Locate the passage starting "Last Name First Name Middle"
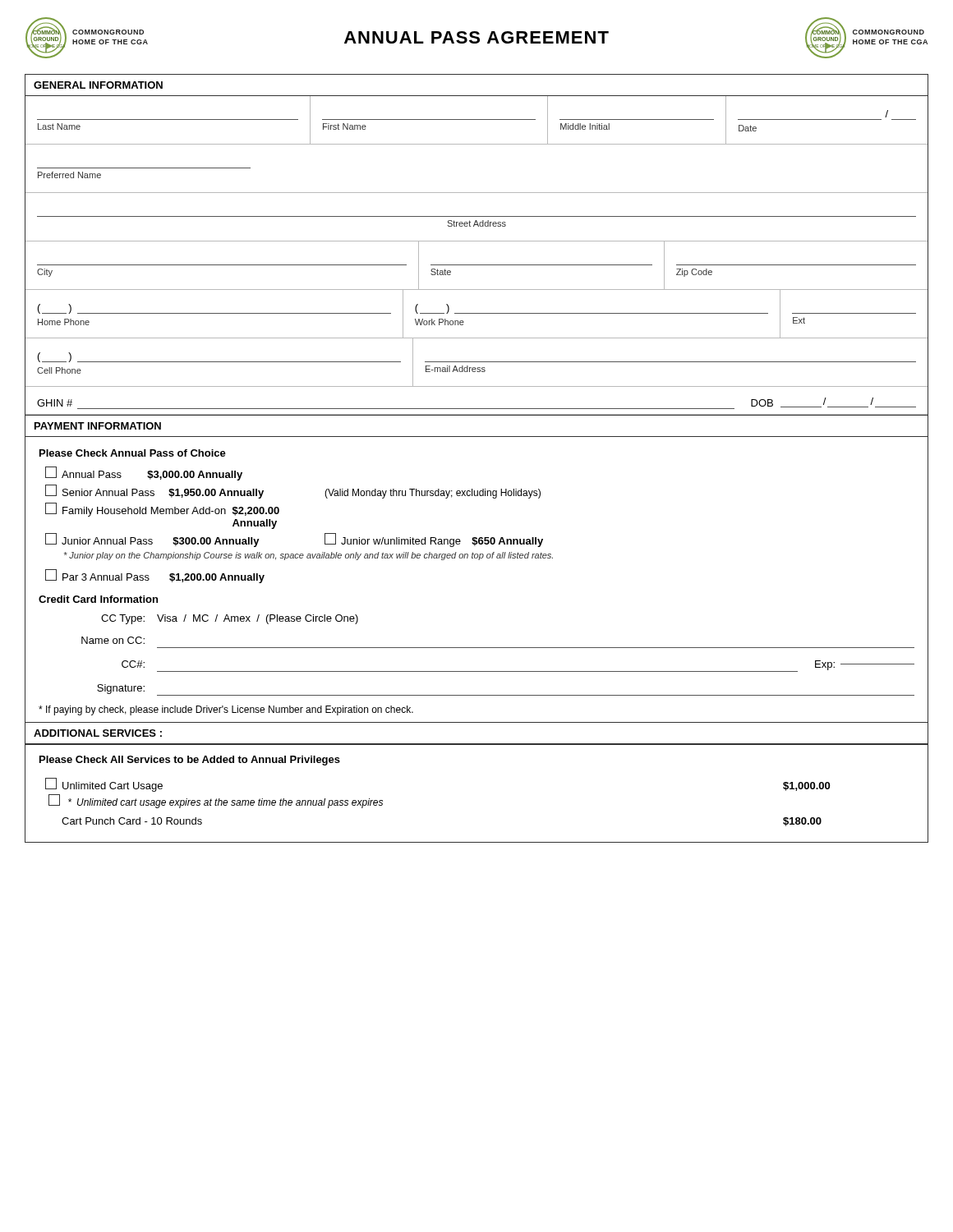 tap(476, 120)
